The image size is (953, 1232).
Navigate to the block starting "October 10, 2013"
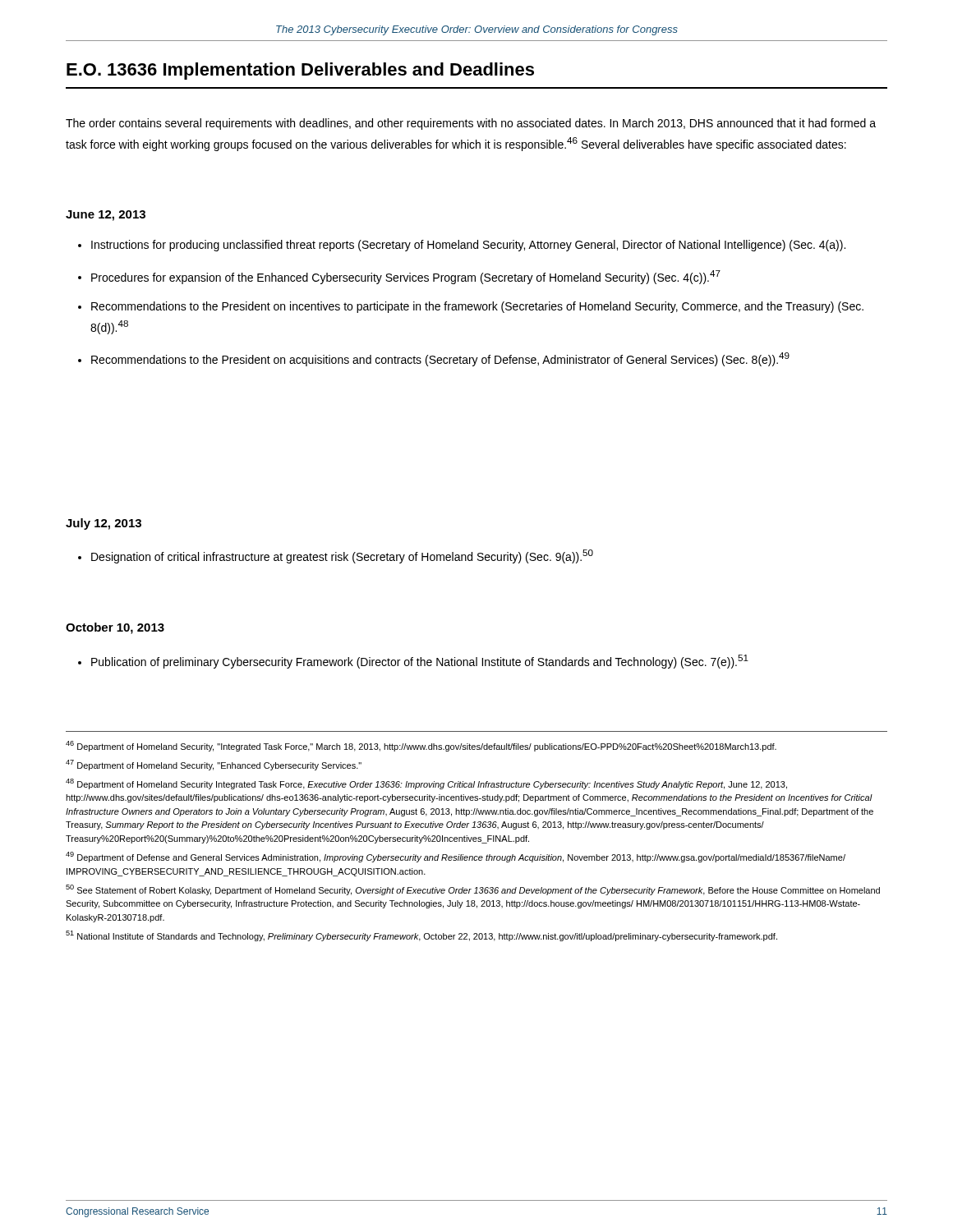click(x=115, y=627)
